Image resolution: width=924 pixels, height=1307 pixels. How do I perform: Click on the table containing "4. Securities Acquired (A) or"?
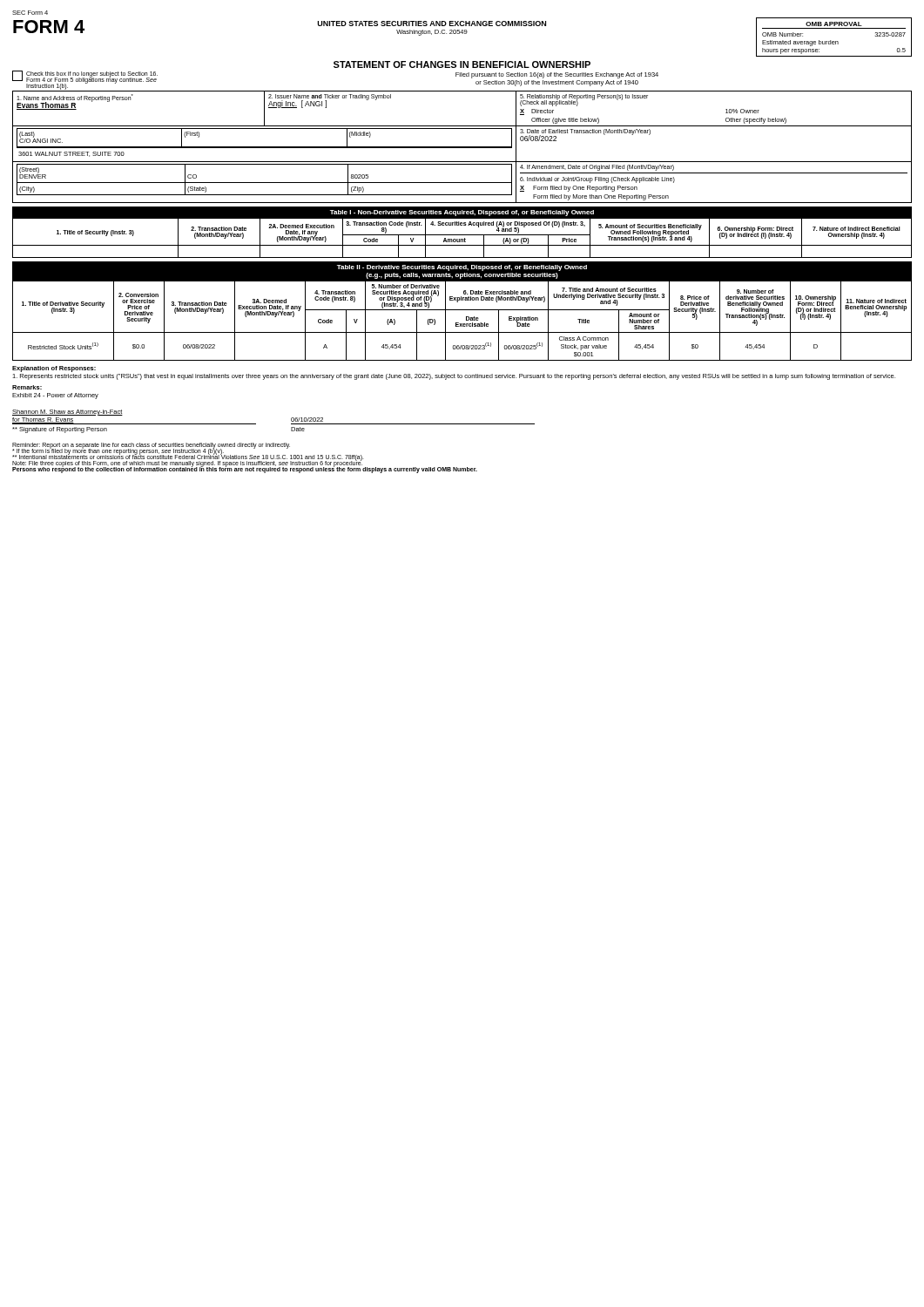click(462, 238)
